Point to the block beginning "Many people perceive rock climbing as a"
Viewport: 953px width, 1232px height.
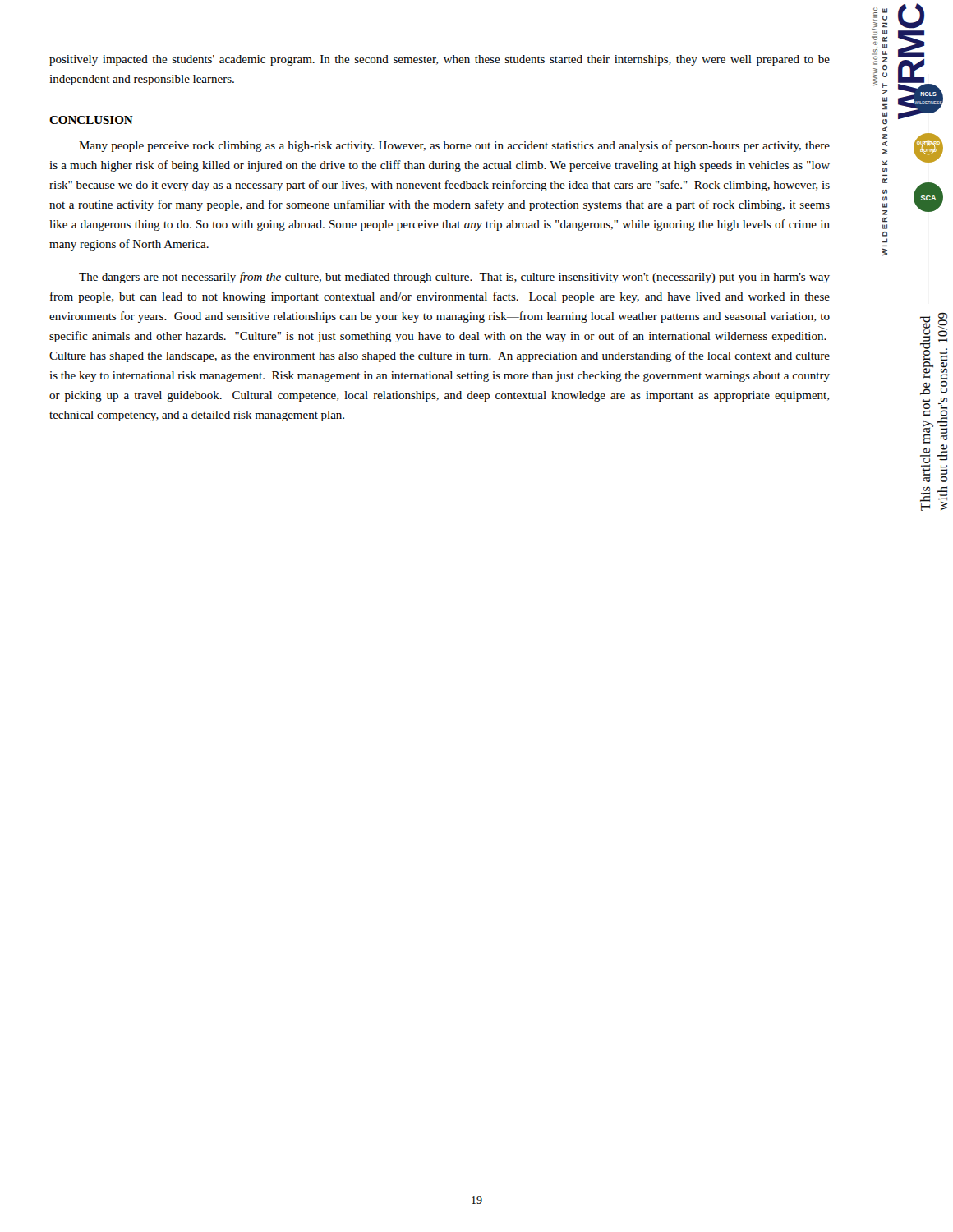(x=440, y=195)
